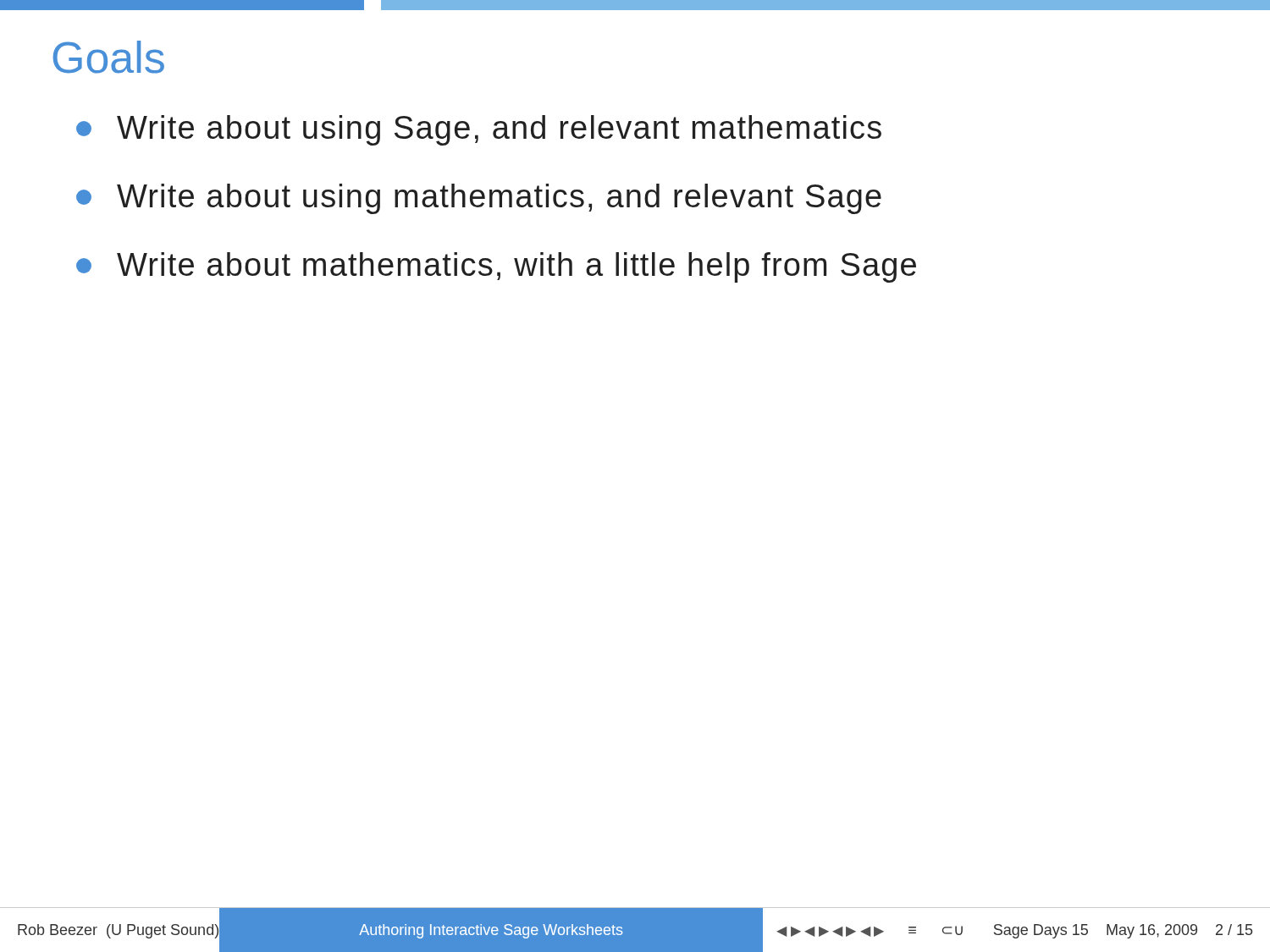The image size is (1270, 952).
Task: Click the title
Action: pyautogui.click(x=108, y=58)
